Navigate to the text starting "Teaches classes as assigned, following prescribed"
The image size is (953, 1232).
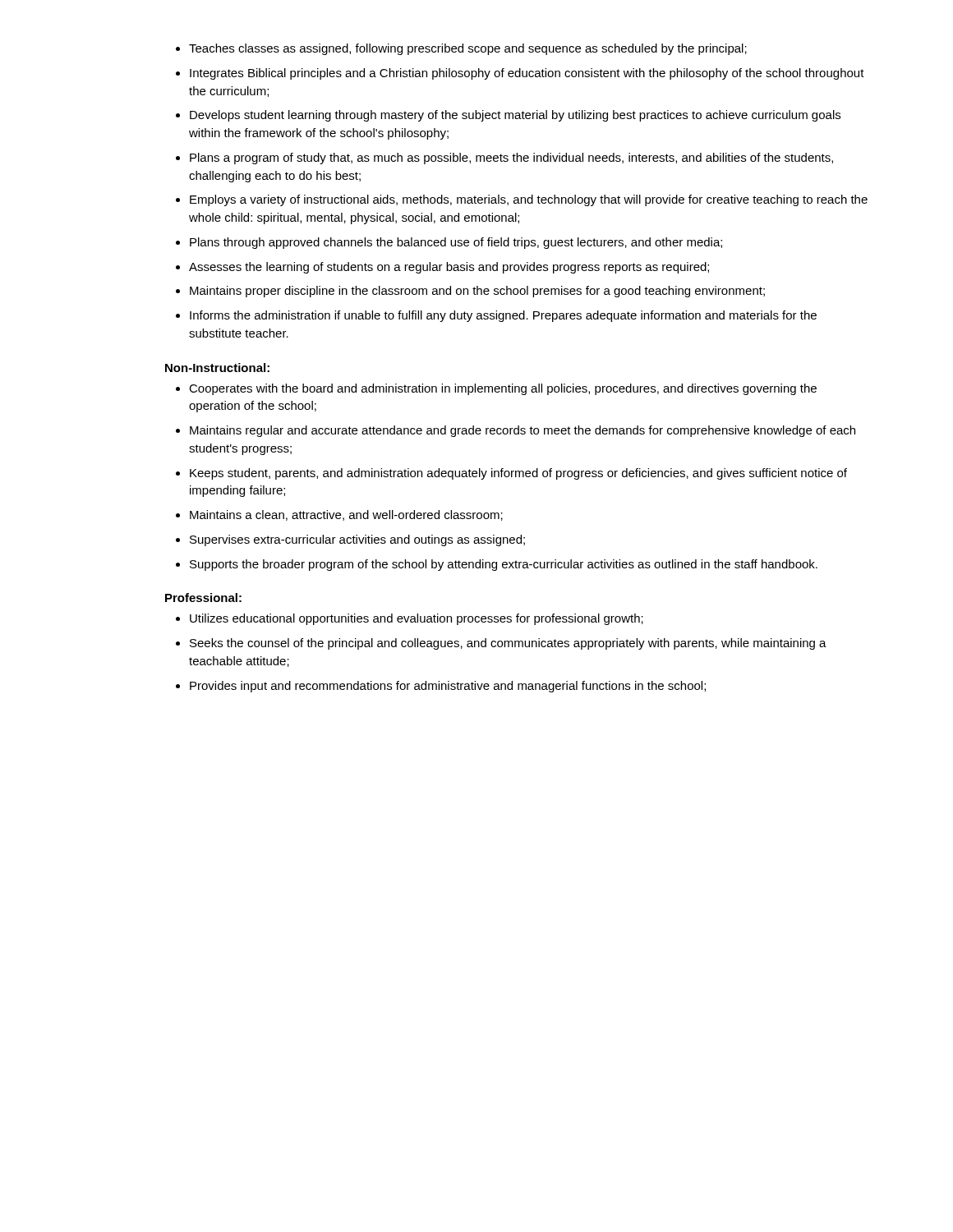[530, 48]
